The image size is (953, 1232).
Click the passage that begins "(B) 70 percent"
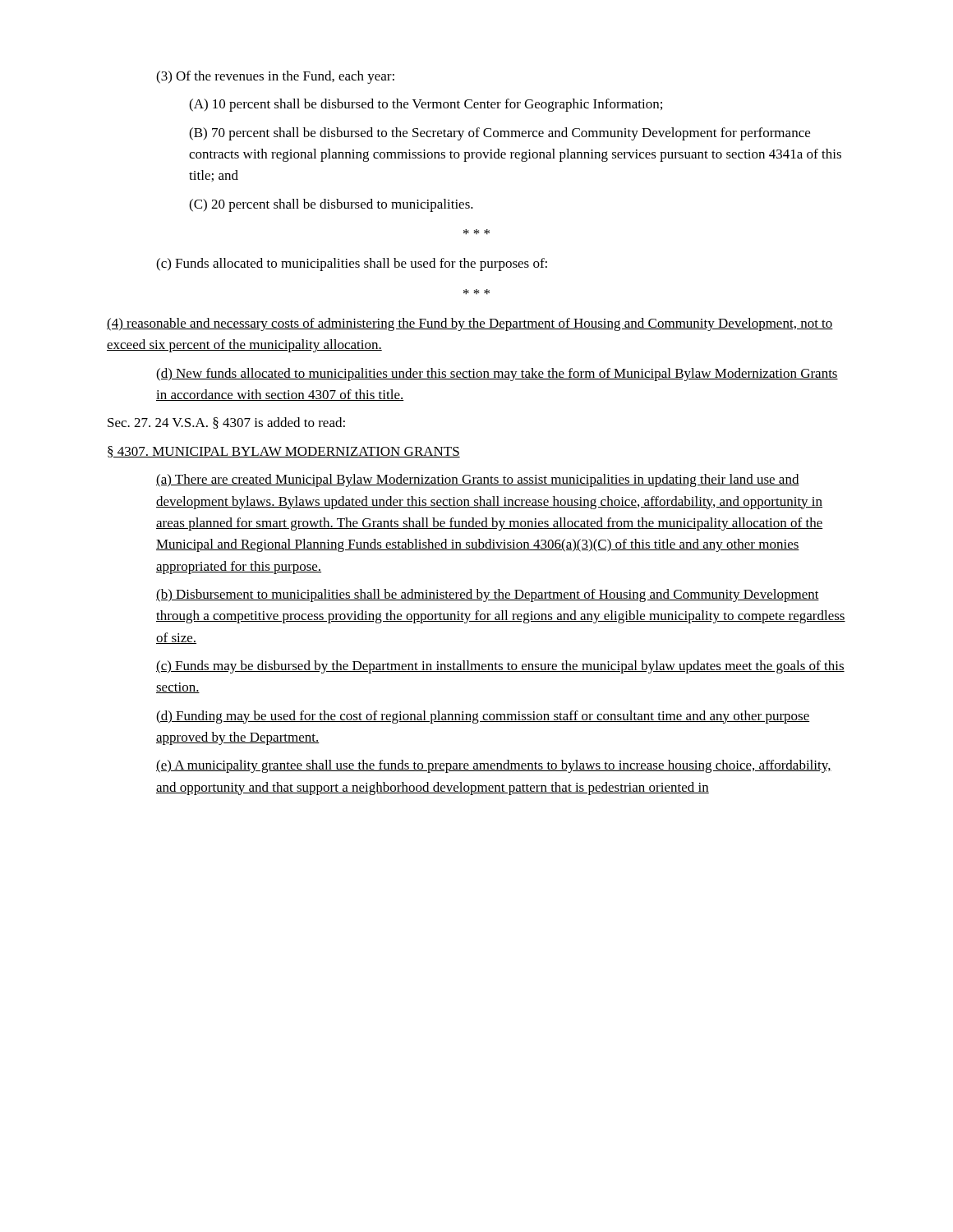(x=518, y=155)
